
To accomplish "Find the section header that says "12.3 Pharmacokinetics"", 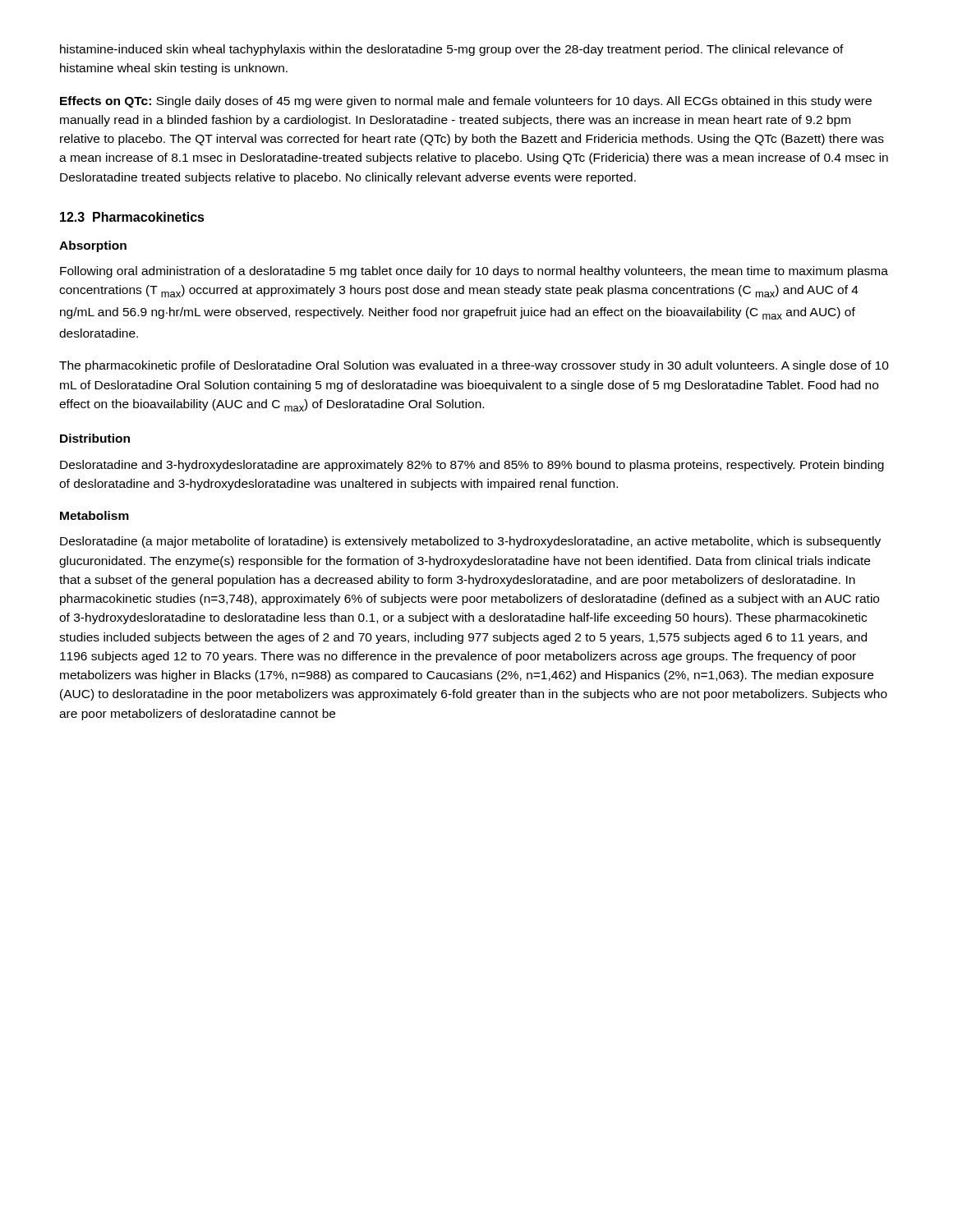I will coord(132,217).
